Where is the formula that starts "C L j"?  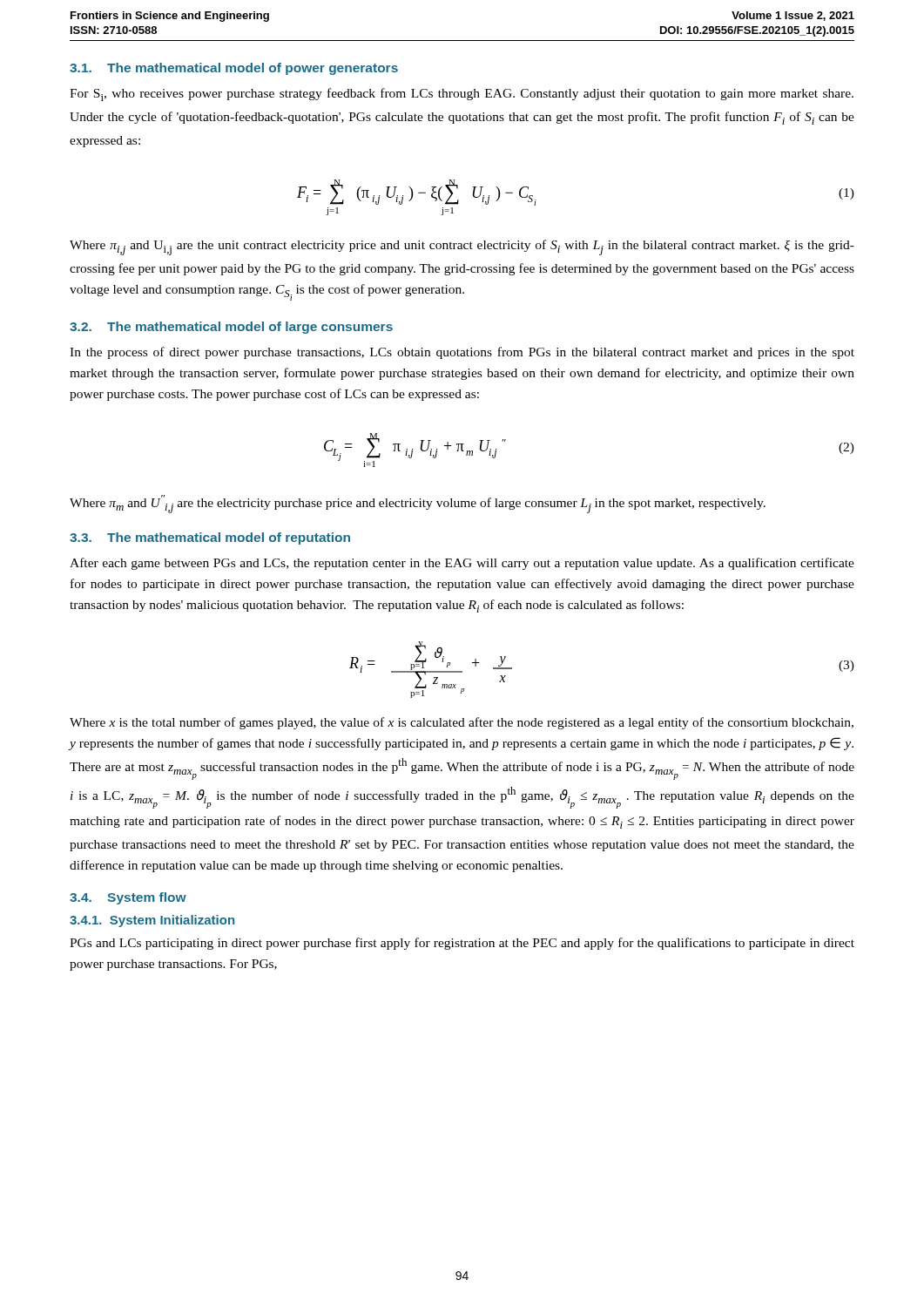click(x=426, y=450)
